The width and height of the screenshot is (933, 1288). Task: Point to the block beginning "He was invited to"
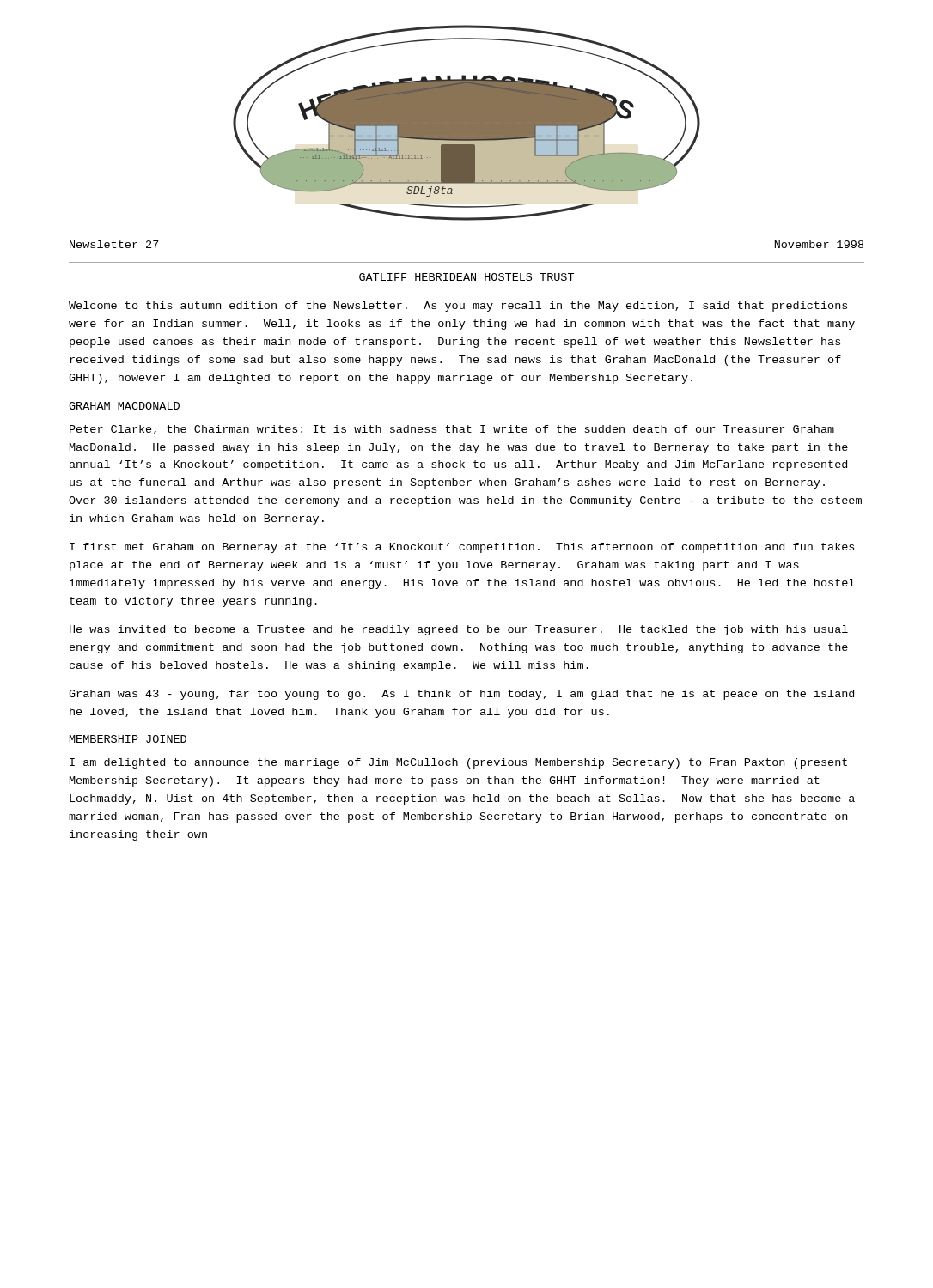[459, 648]
